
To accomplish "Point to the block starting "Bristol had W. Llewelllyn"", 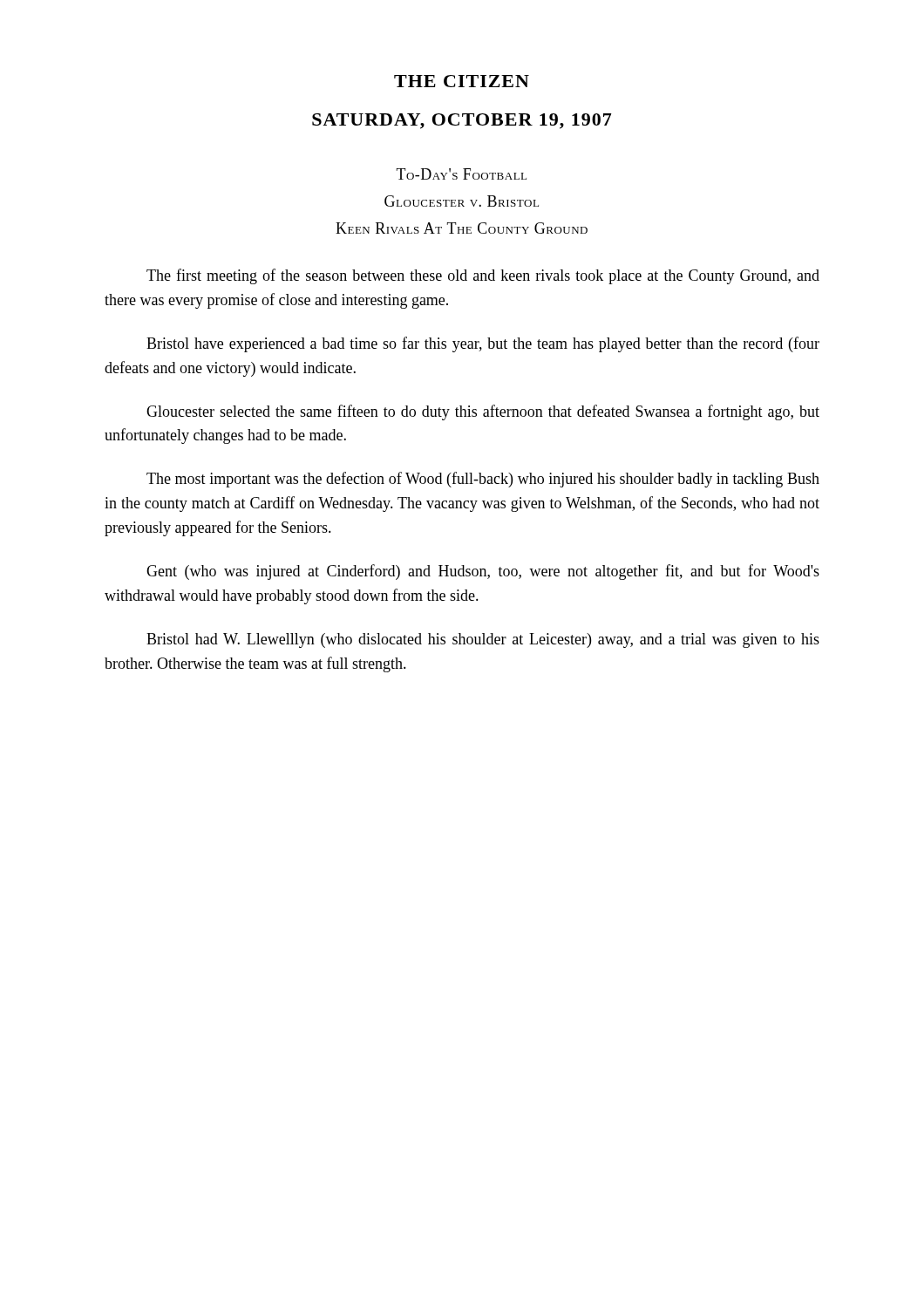I will coord(462,651).
